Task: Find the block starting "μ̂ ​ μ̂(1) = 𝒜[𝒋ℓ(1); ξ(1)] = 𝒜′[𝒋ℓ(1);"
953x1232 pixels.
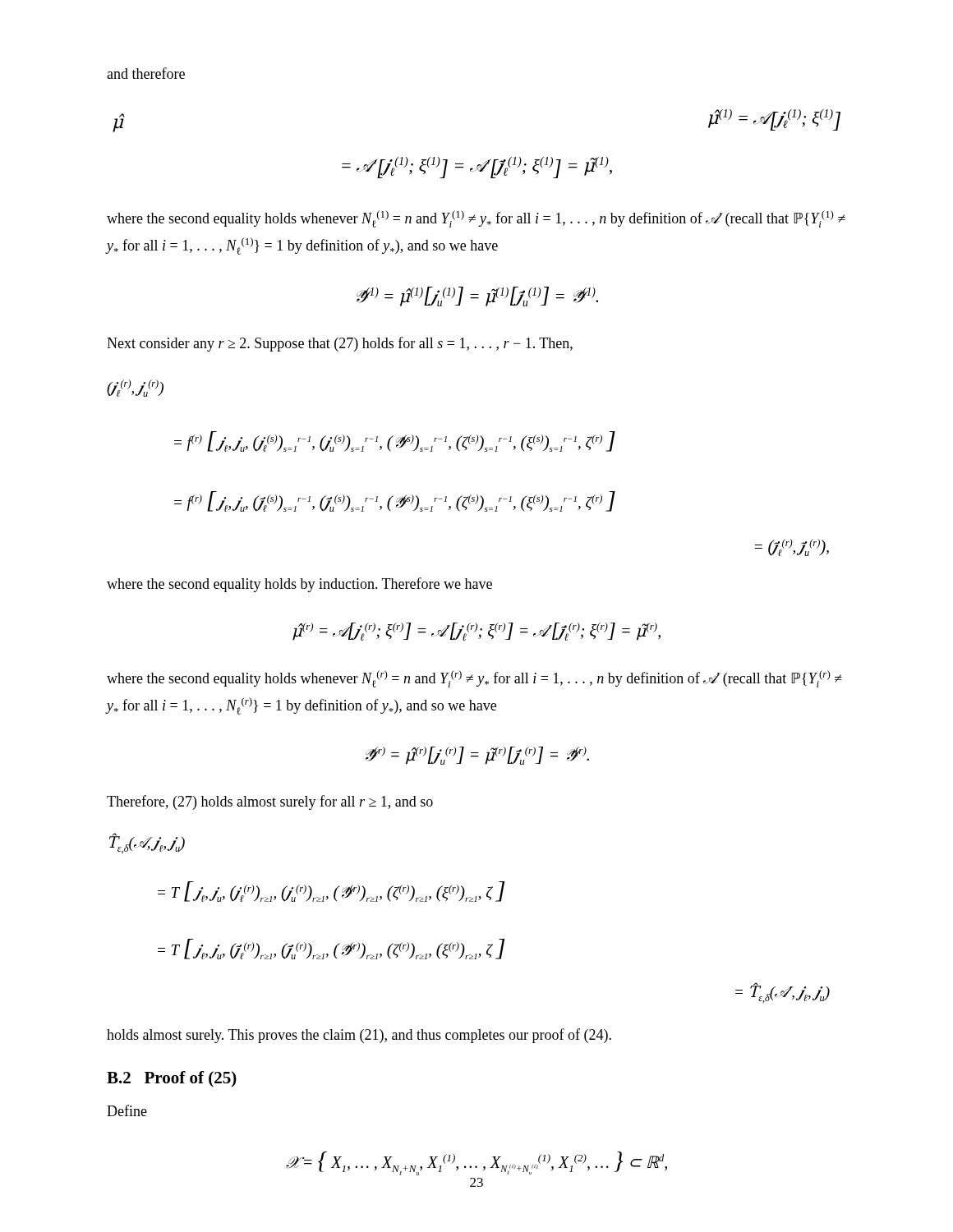Action: tap(117, 120)
